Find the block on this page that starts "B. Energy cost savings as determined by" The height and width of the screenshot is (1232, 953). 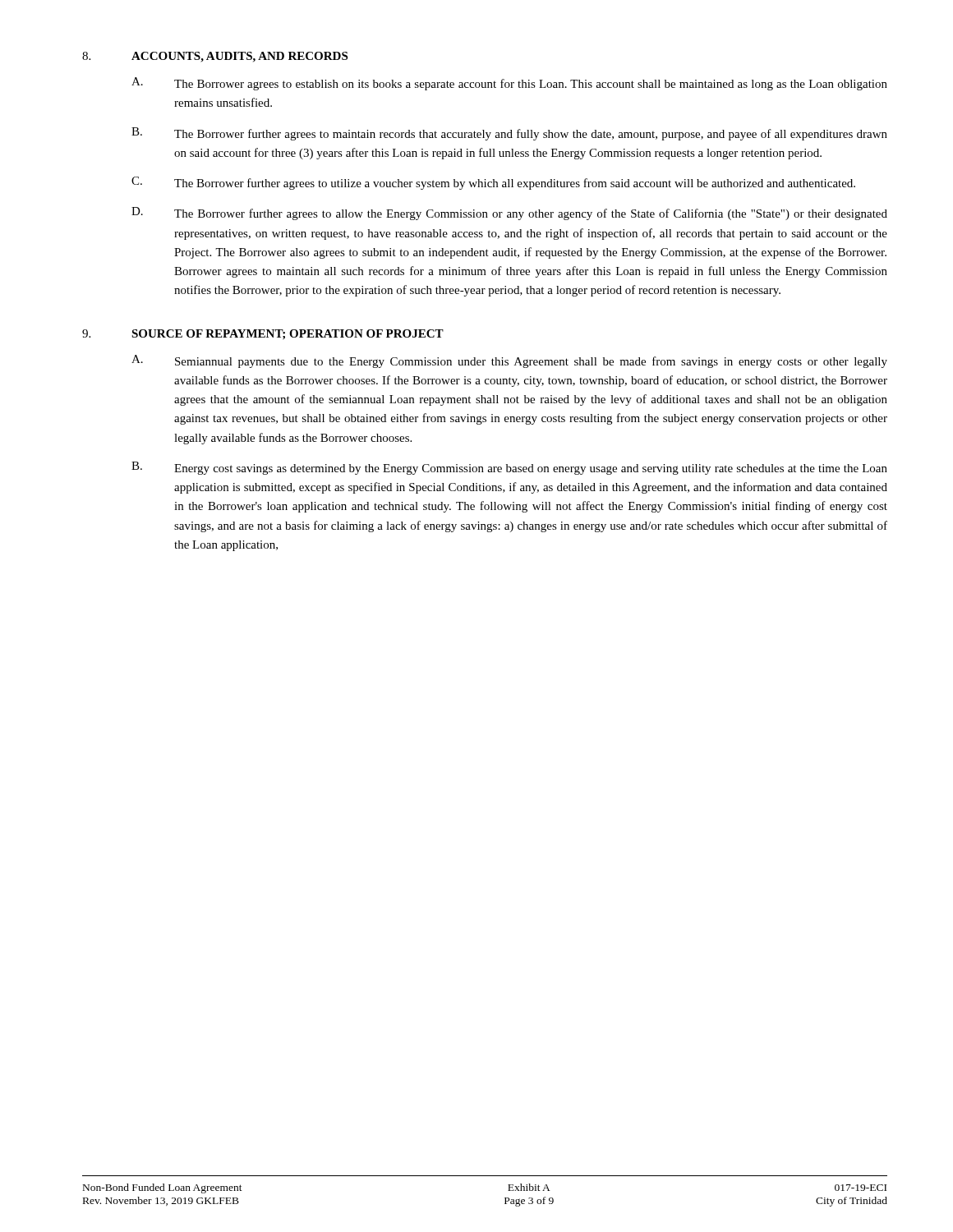click(x=509, y=507)
